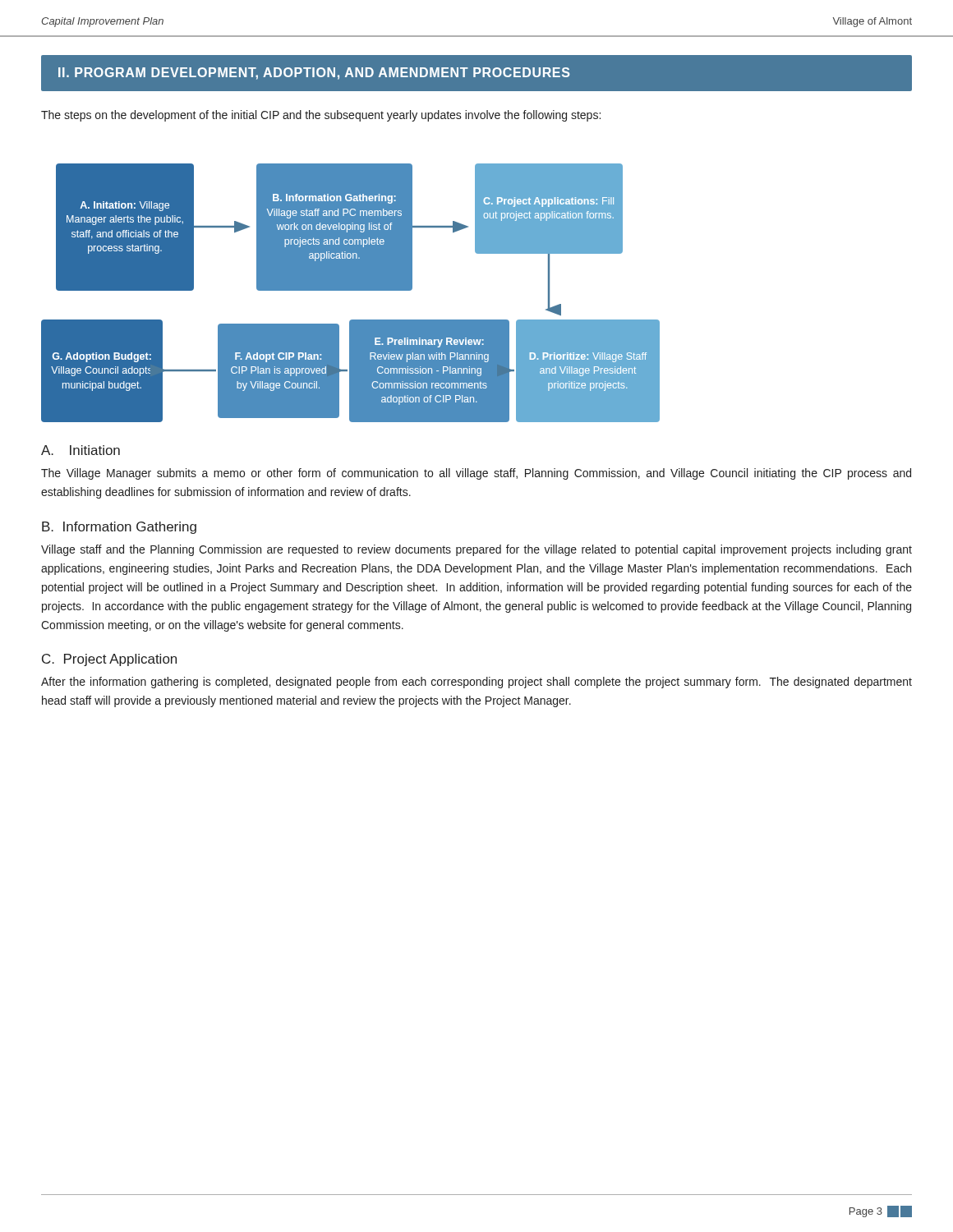Select the flowchart
Screen dimensions: 1232x953
[476, 287]
